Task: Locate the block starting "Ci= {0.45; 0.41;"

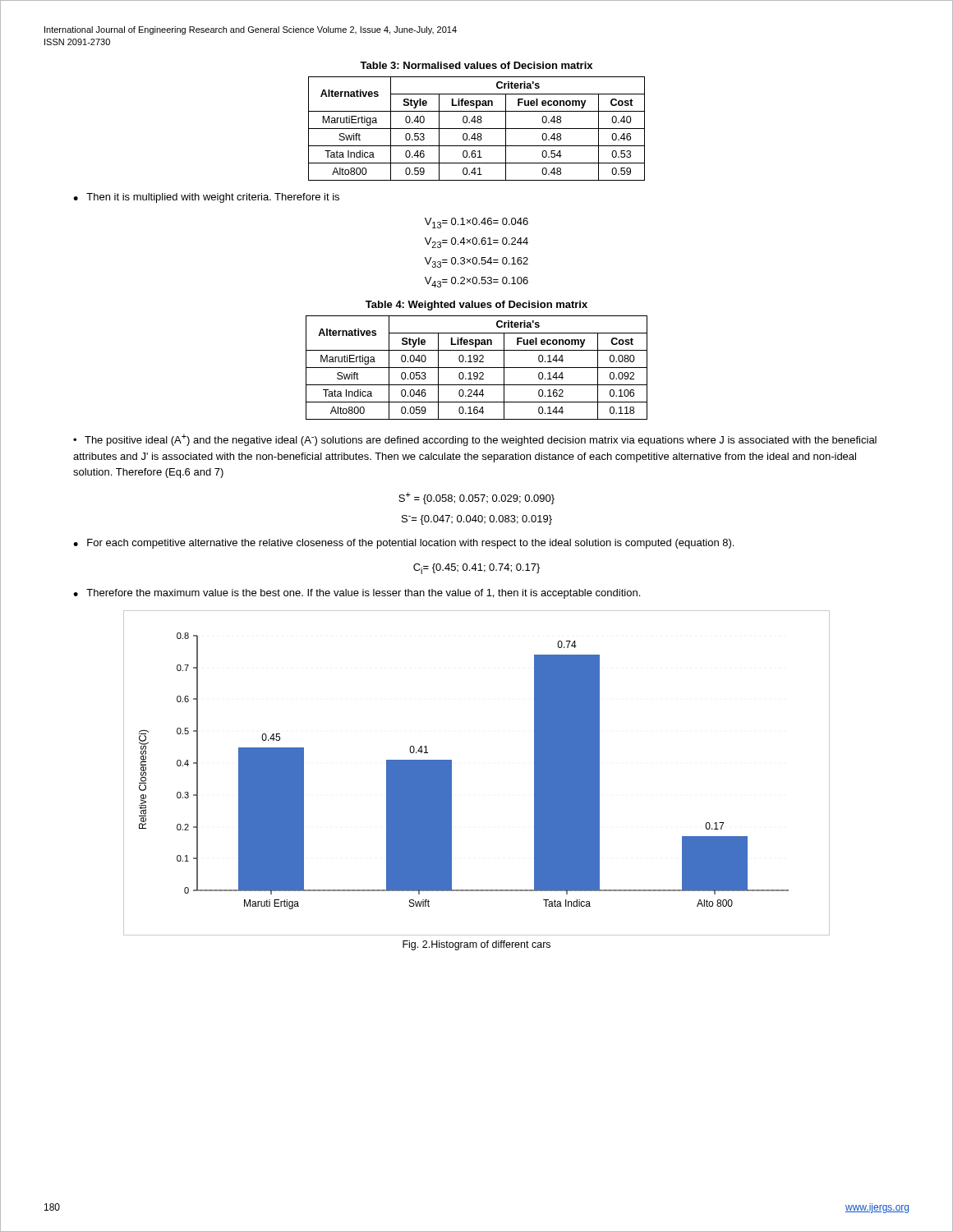Action: (x=476, y=569)
